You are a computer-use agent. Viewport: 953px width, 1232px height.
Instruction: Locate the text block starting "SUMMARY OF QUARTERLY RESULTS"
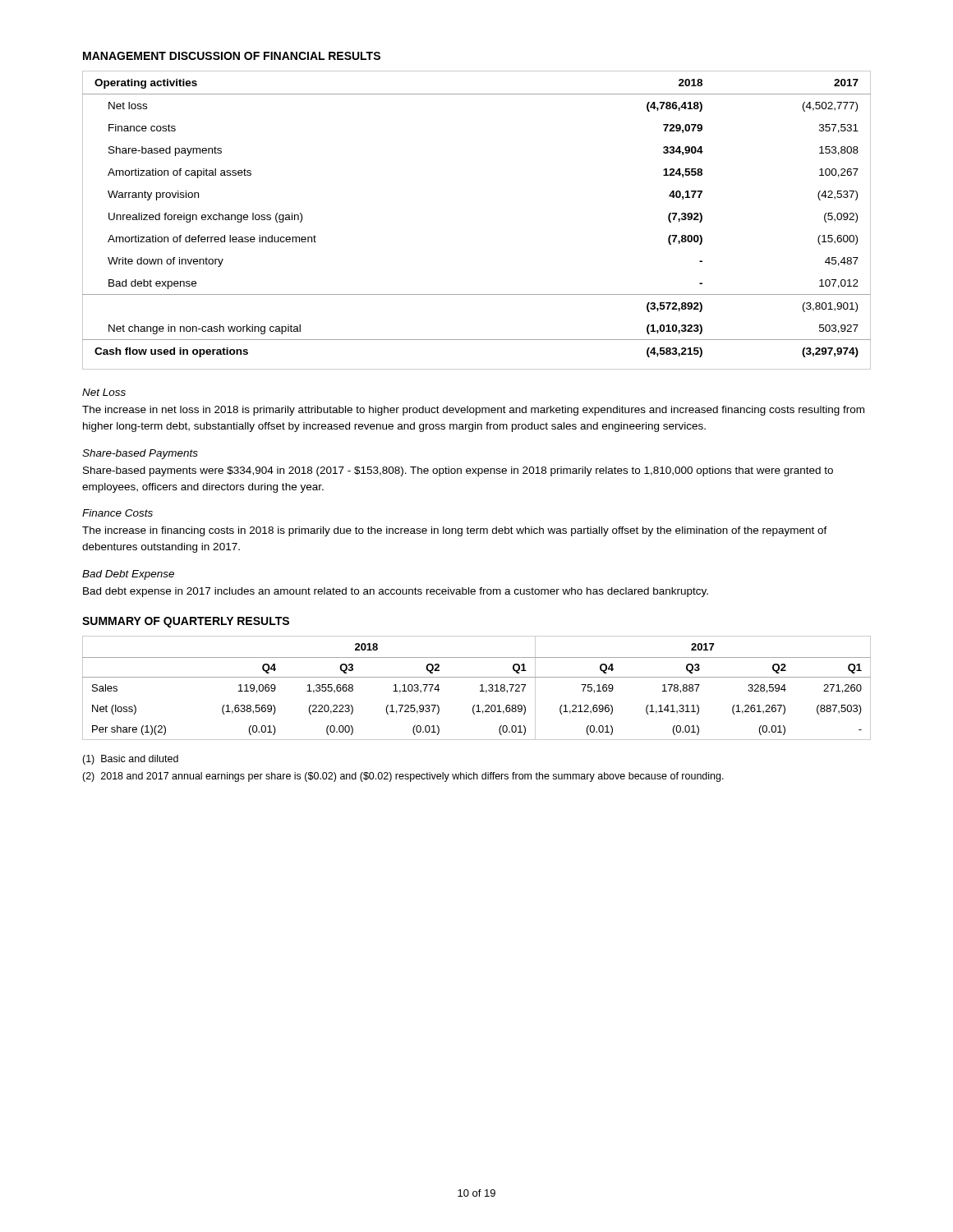[186, 621]
